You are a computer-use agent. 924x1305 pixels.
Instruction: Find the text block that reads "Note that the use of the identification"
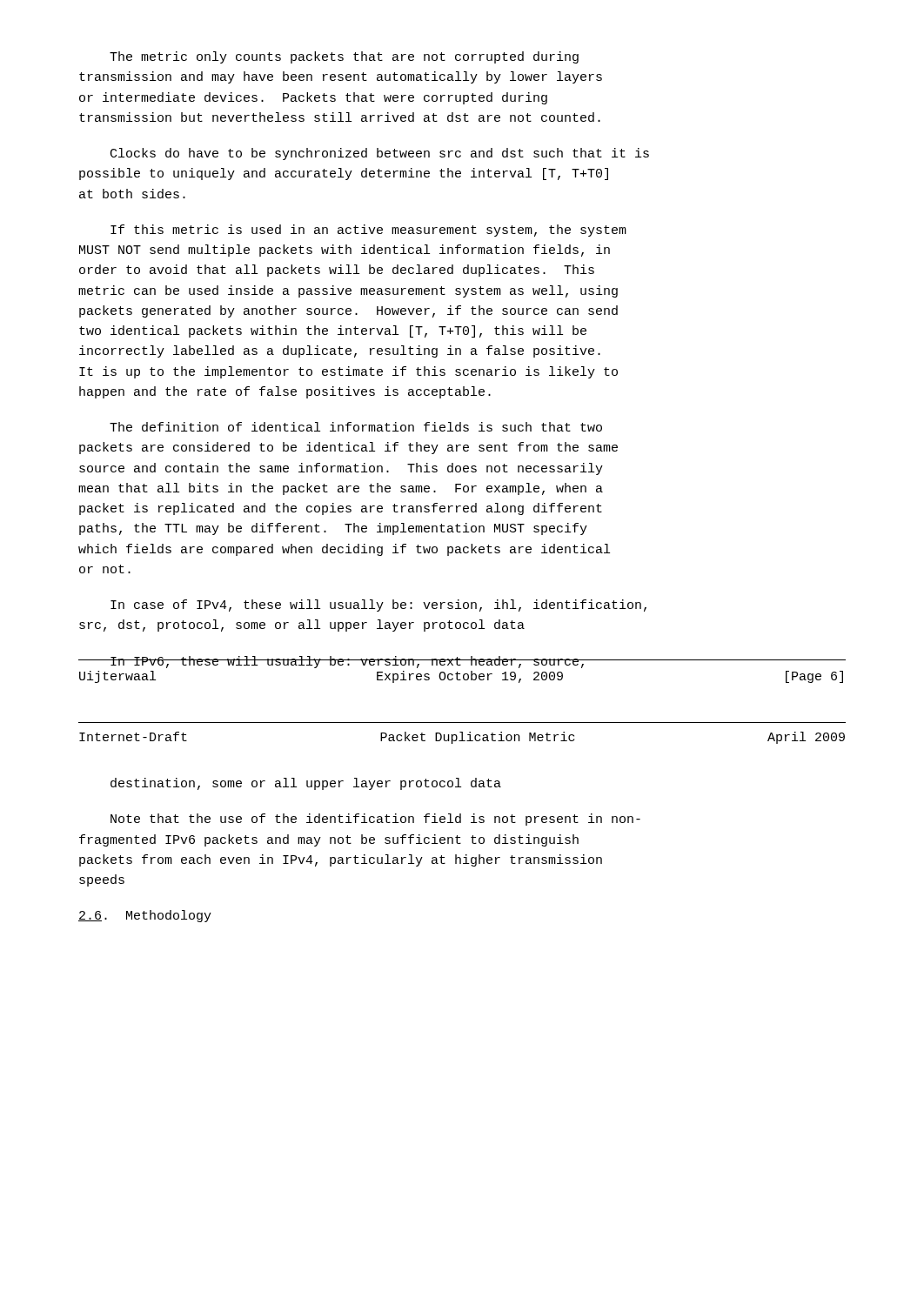pos(360,851)
